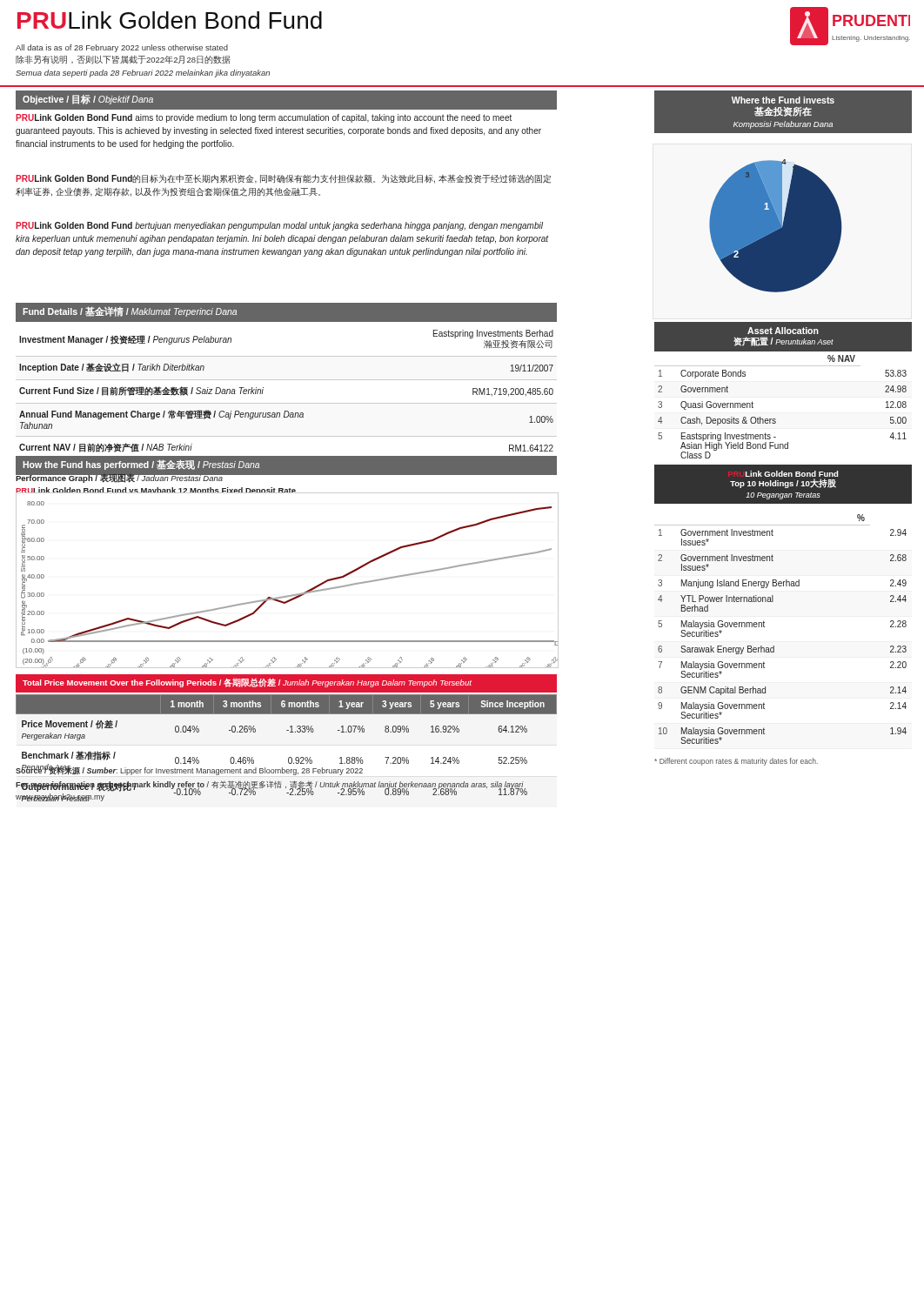Screen dimensions: 1305x924
Task: Where is the passage that starts "Different coupon rates &"?
Action: [736, 761]
